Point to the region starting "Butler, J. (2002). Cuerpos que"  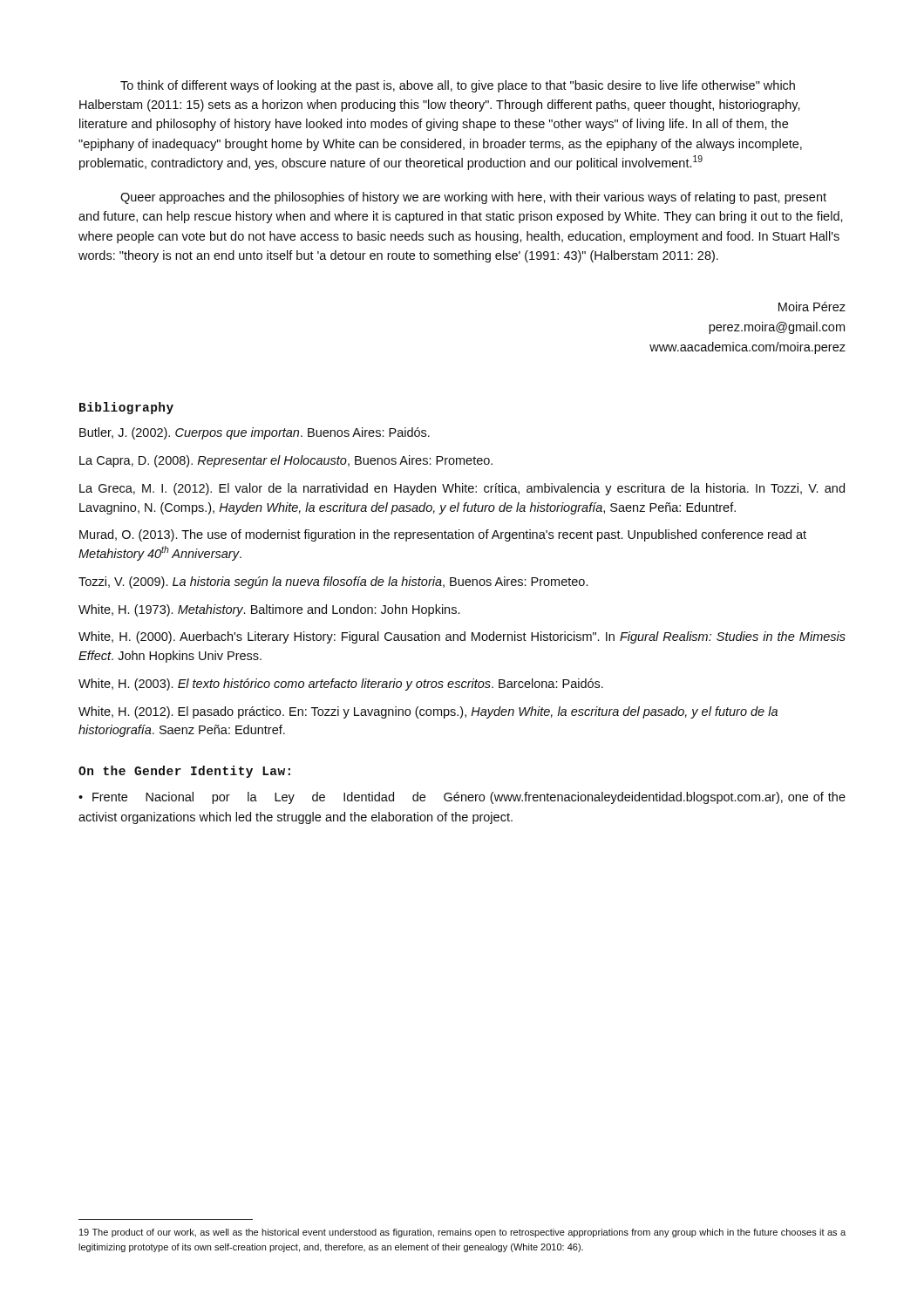click(254, 433)
